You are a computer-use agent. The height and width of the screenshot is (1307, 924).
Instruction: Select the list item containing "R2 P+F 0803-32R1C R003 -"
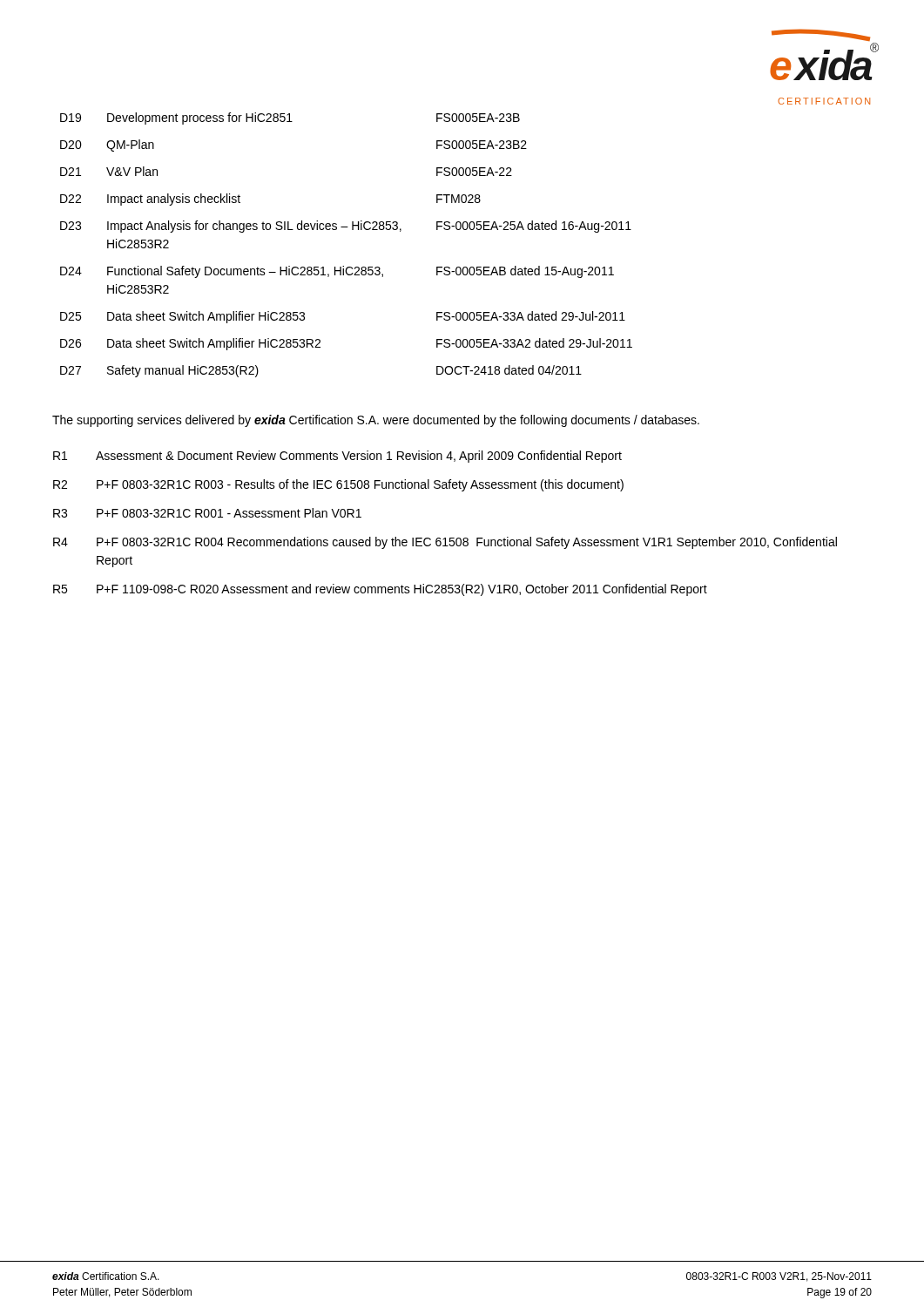click(462, 485)
